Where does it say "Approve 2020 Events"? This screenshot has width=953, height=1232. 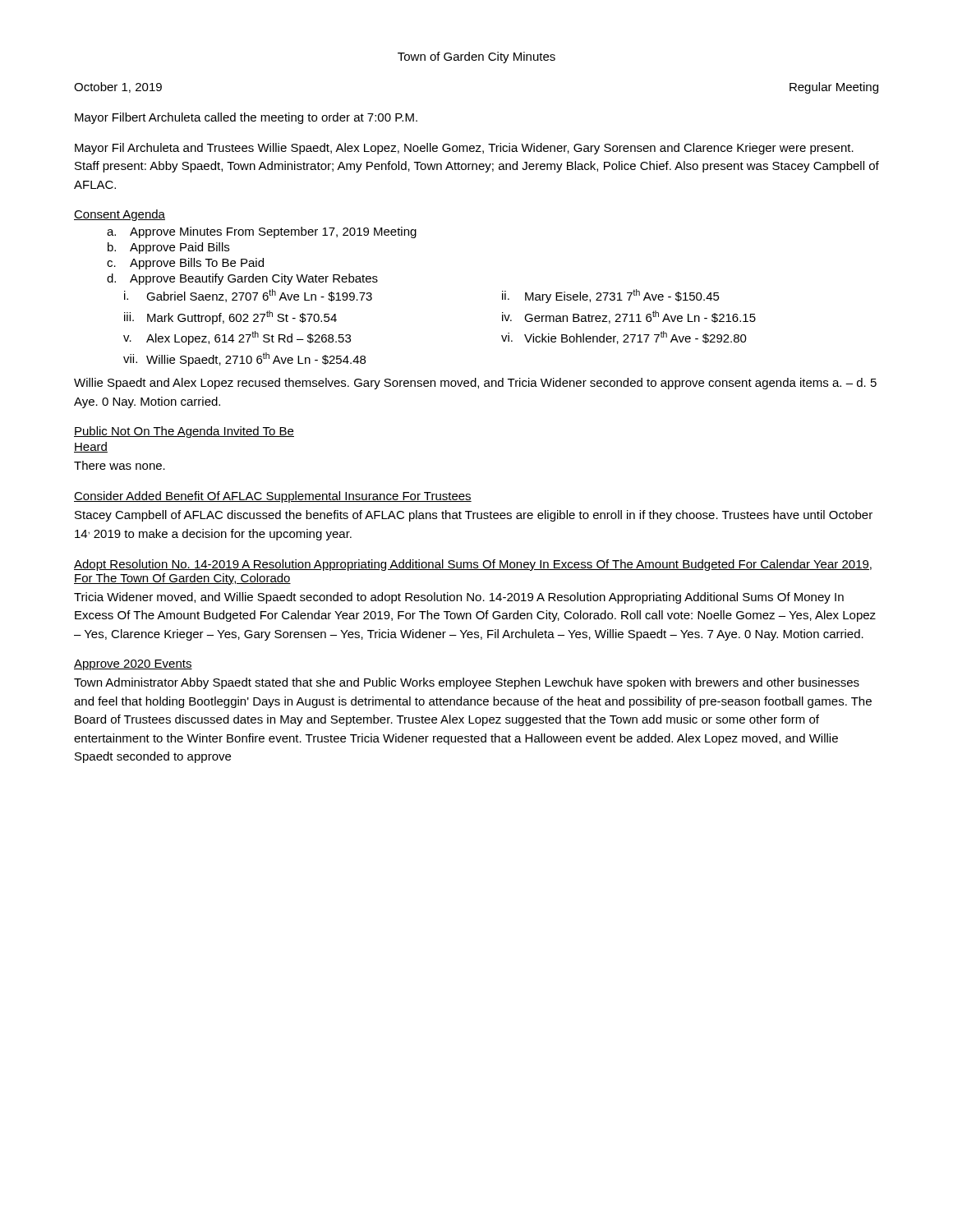133,663
